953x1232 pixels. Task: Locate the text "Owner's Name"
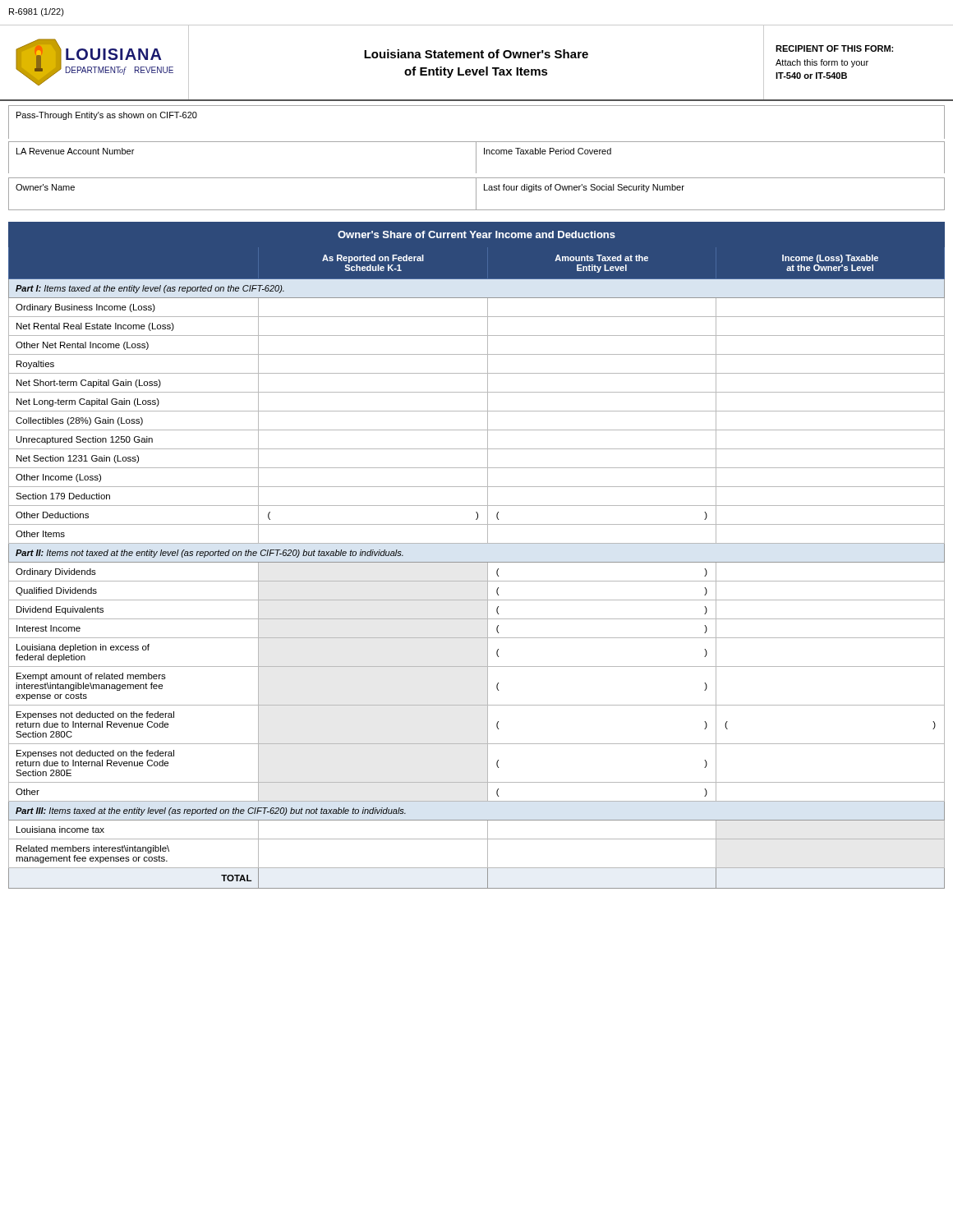click(45, 187)
